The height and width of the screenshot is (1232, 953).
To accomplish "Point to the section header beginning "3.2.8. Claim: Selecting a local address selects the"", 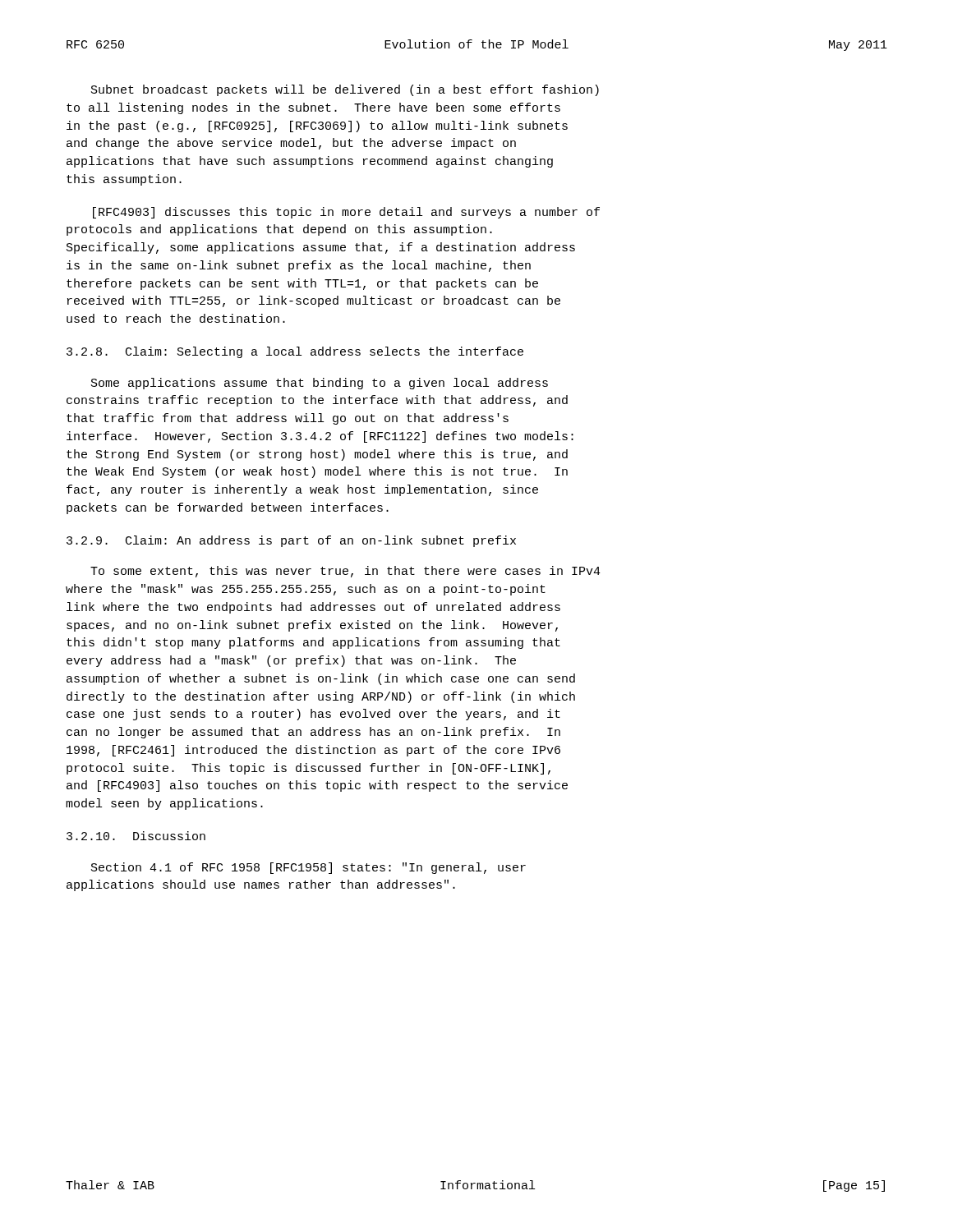I will click(x=295, y=353).
